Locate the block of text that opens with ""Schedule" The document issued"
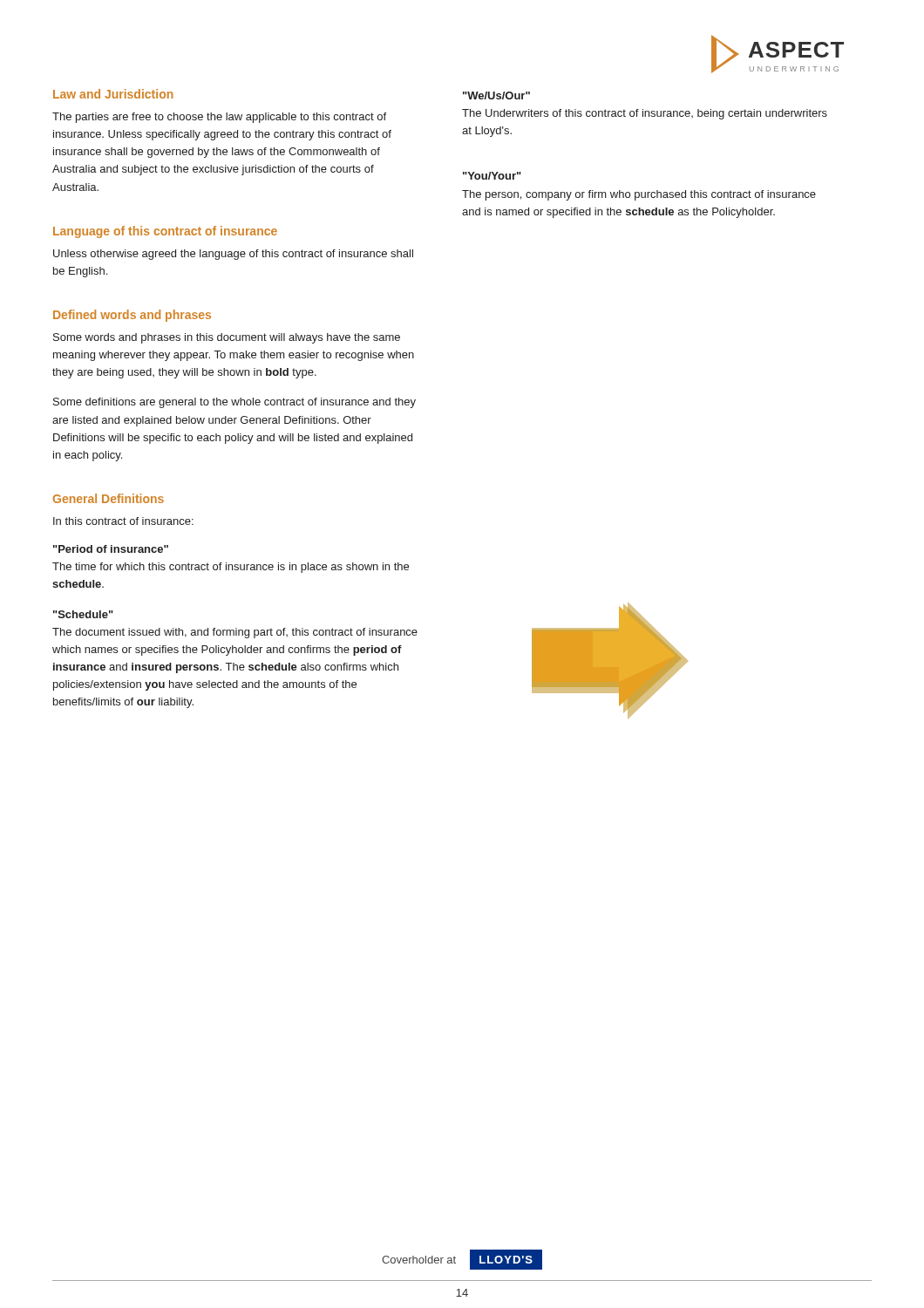The image size is (924, 1308). 235,658
